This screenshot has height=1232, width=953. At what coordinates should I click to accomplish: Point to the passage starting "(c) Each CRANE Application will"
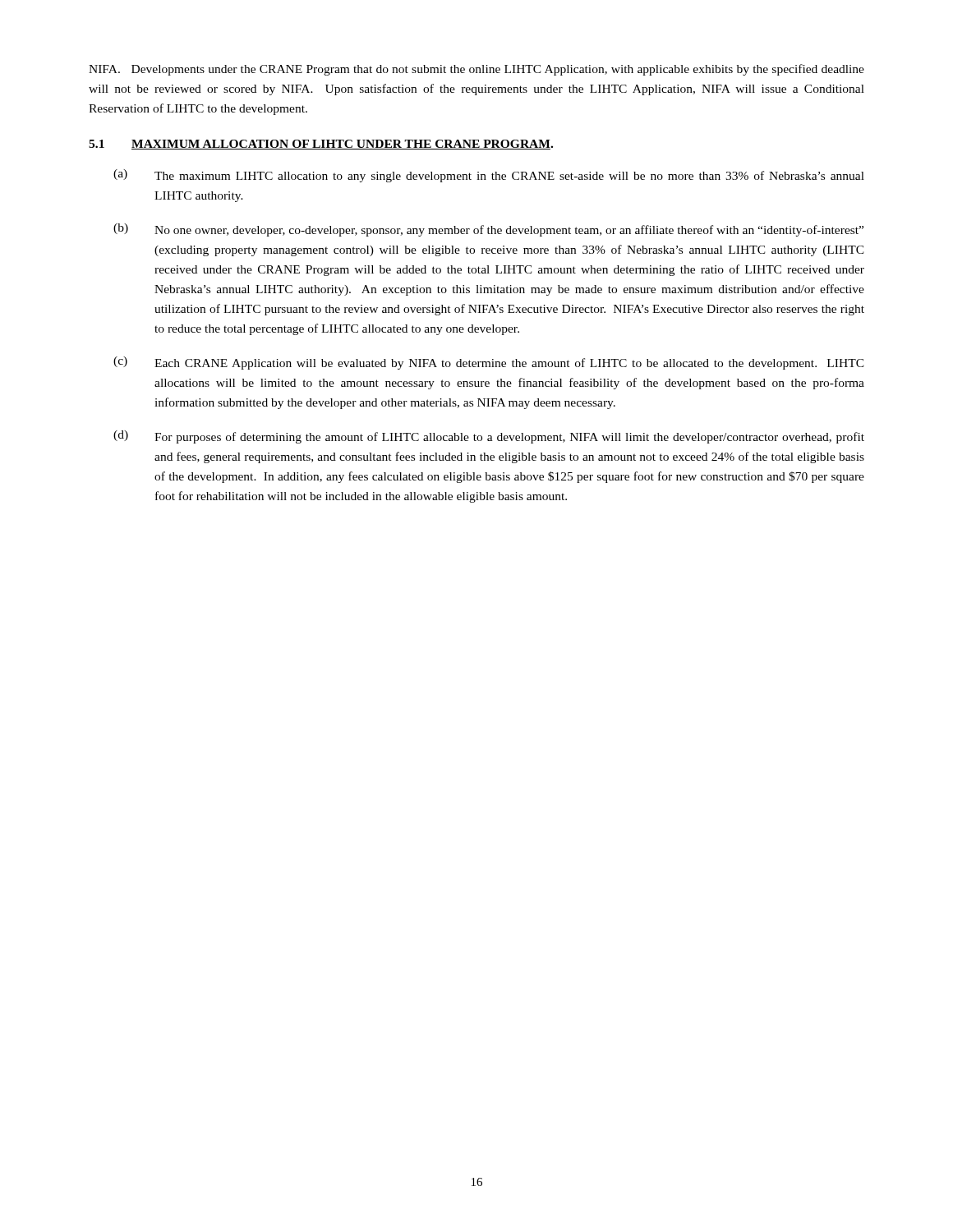click(476, 383)
